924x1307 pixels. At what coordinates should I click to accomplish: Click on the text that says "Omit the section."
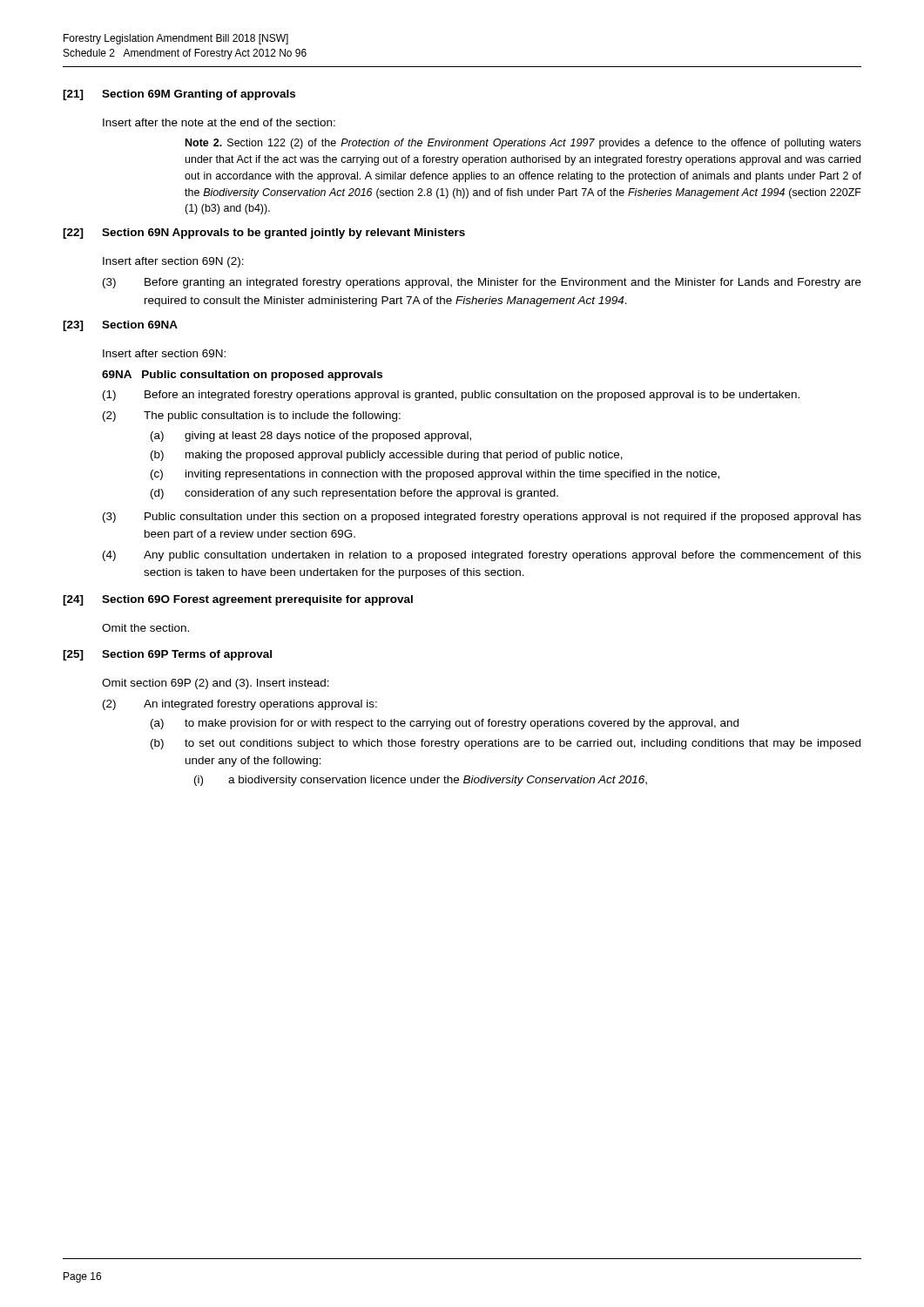pos(146,627)
